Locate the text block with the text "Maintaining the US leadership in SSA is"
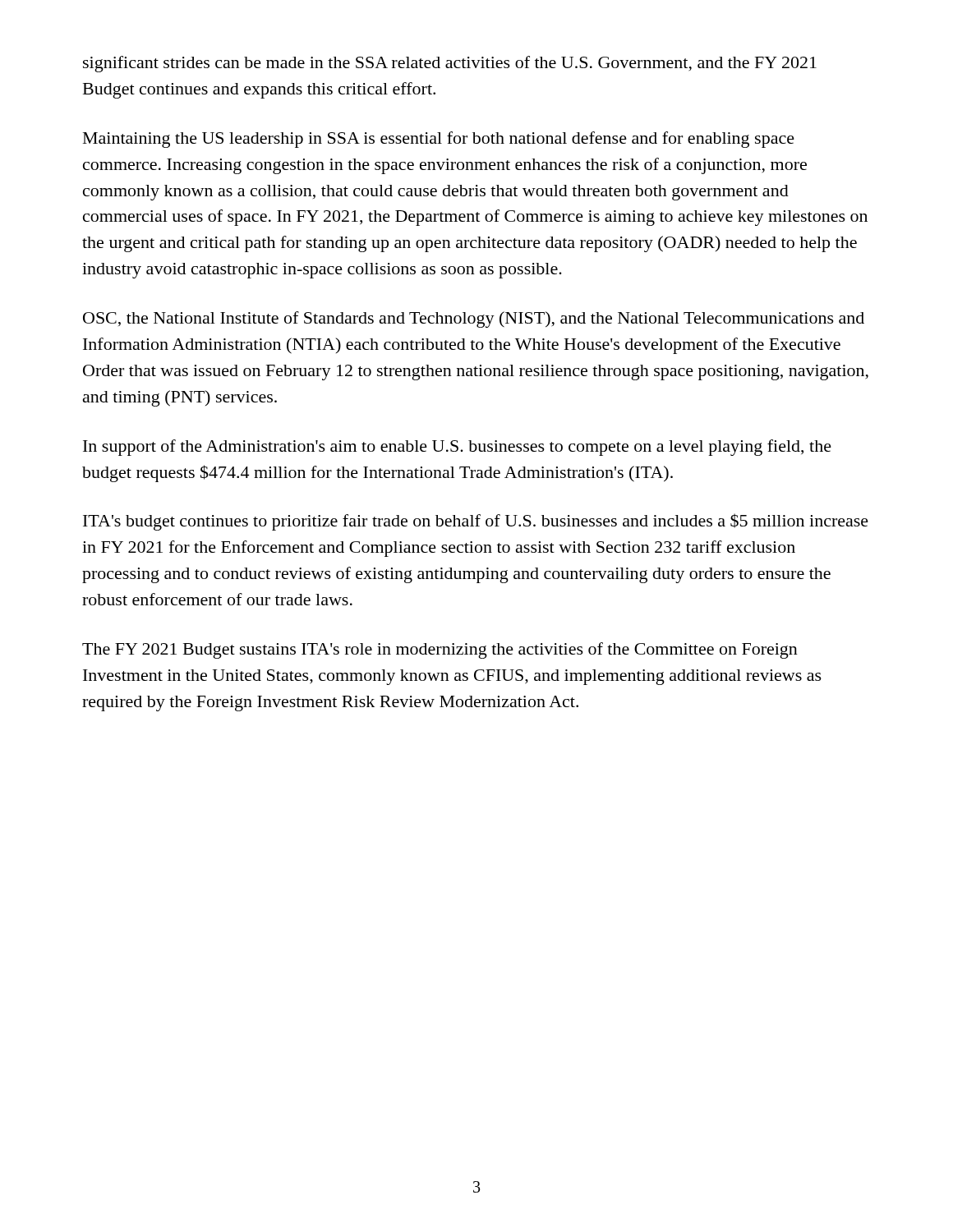This screenshot has height=1232, width=953. pyautogui.click(x=475, y=203)
